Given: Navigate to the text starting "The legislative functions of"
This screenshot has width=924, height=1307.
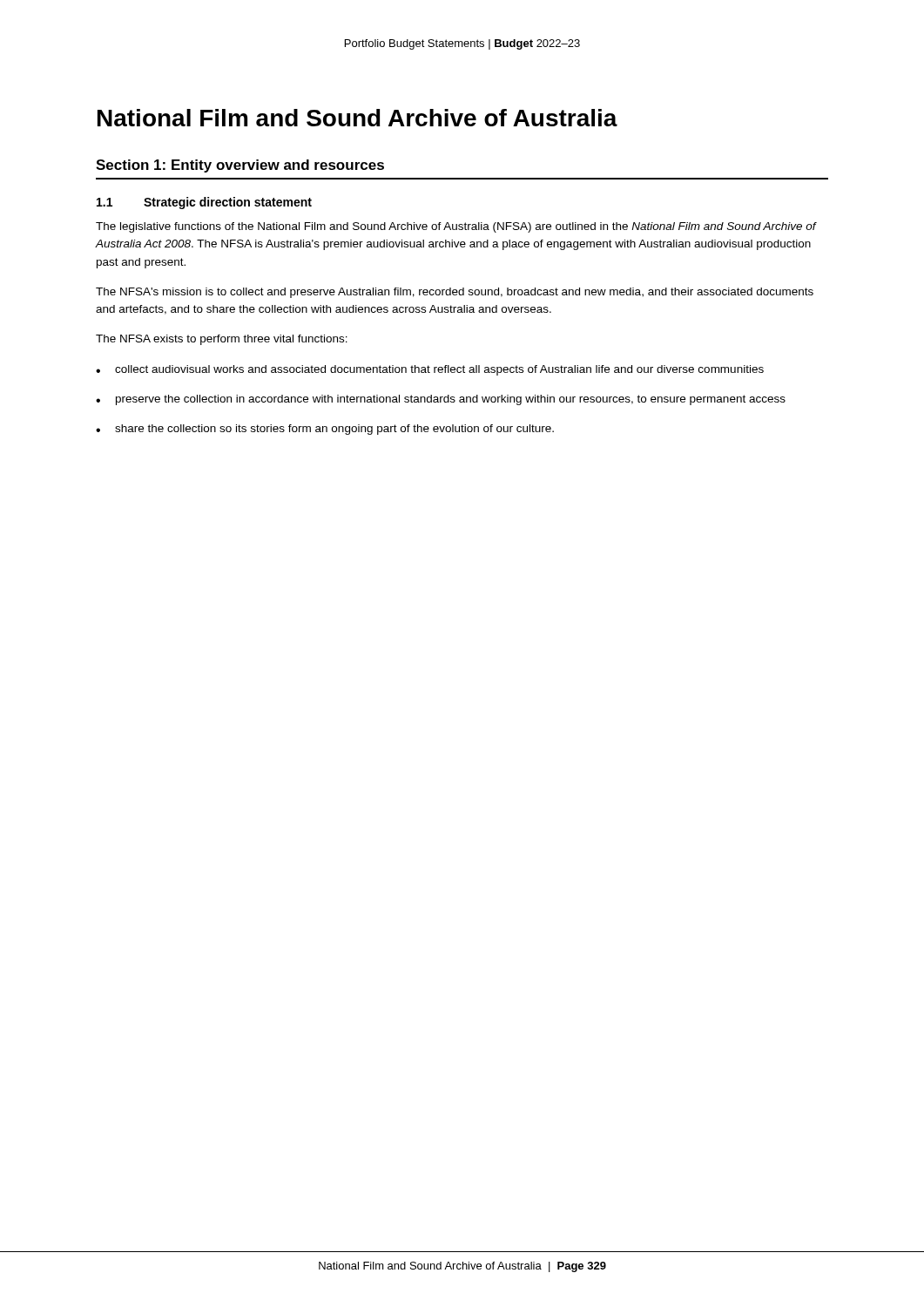Looking at the screenshot, I should click(456, 244).
